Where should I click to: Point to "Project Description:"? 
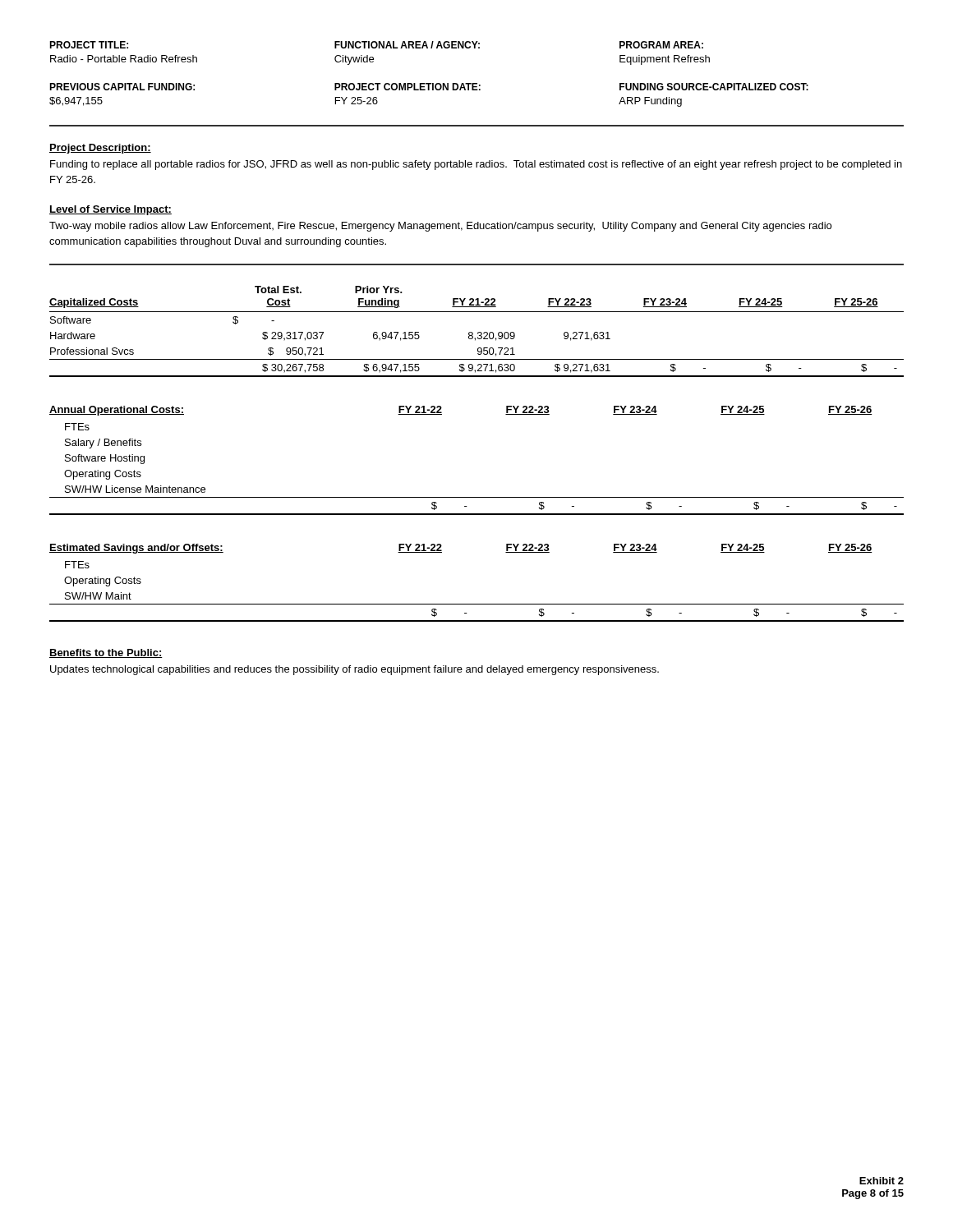click(100, 147)
